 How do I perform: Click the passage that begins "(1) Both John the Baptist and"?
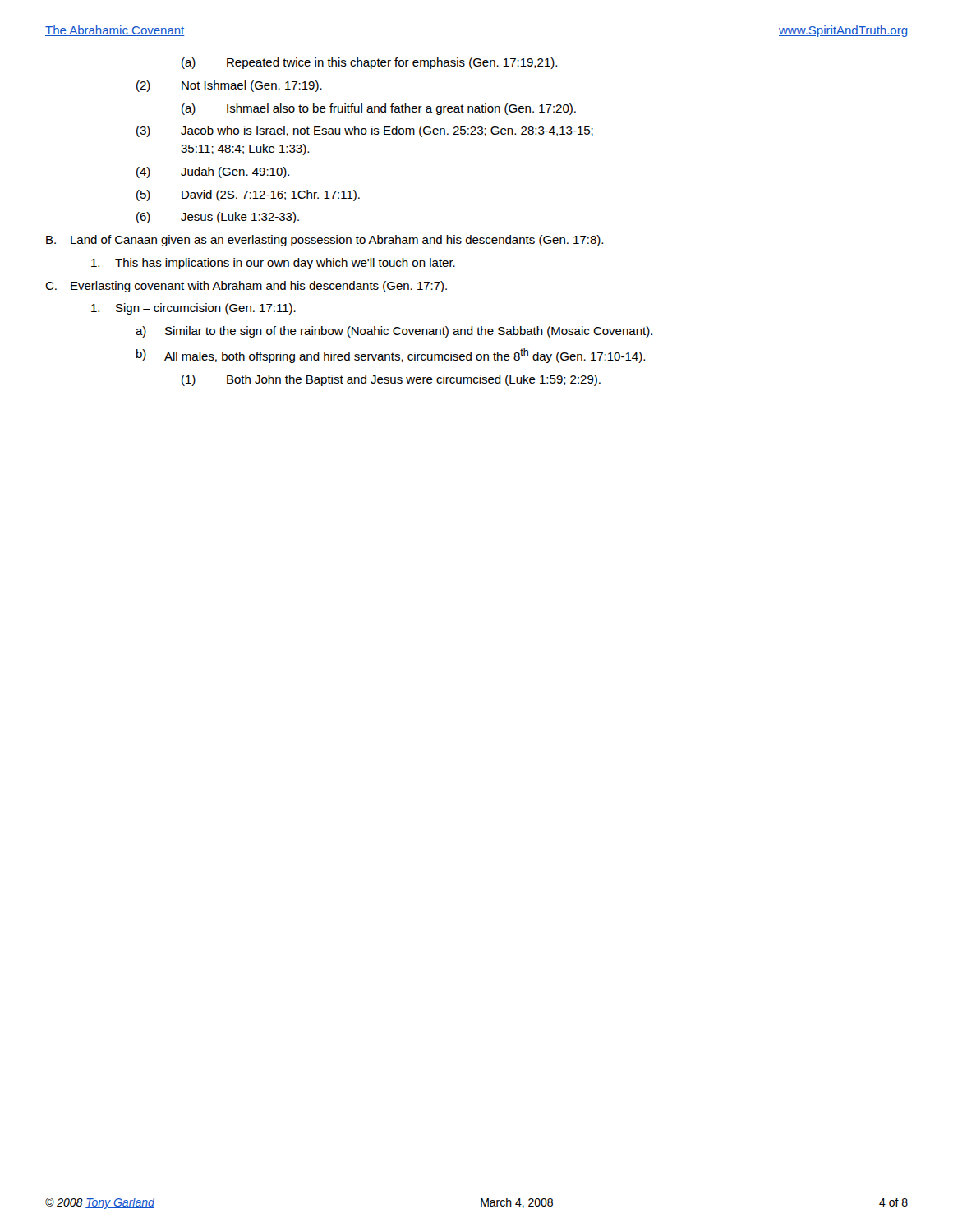click(544, 379)
